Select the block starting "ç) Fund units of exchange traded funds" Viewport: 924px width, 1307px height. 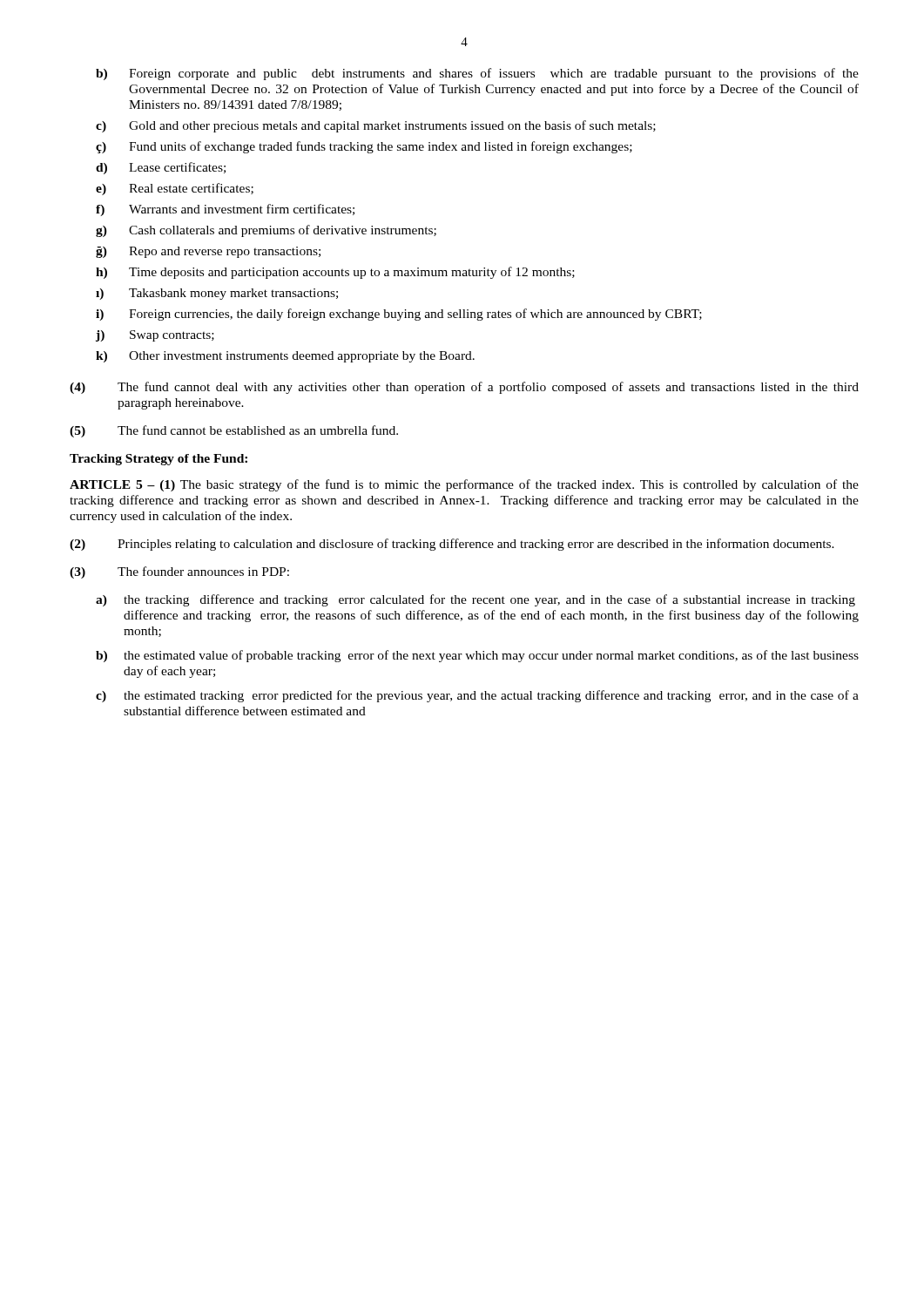click(477, 146)
